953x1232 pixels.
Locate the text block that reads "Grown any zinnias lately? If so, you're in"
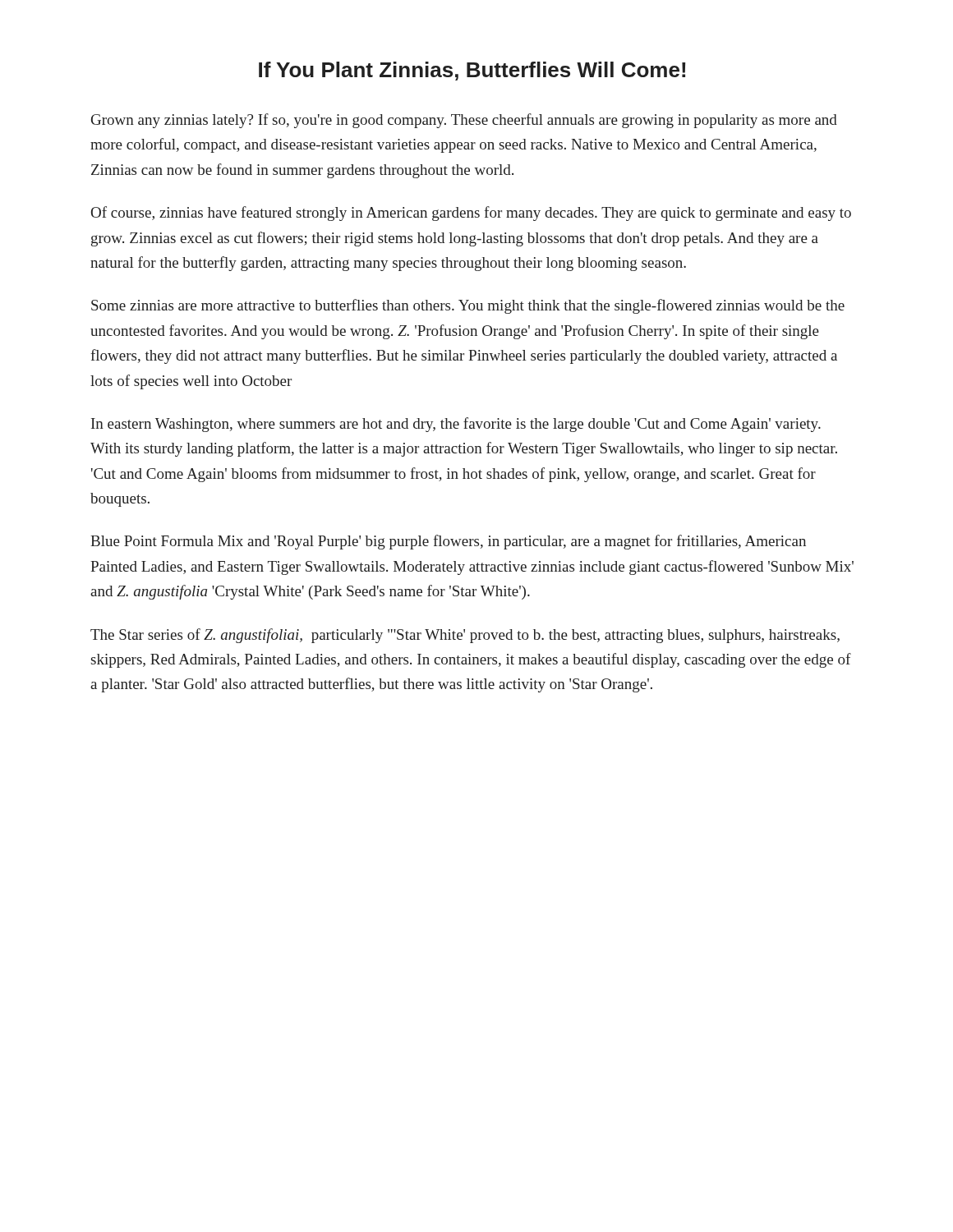point(464,144)
